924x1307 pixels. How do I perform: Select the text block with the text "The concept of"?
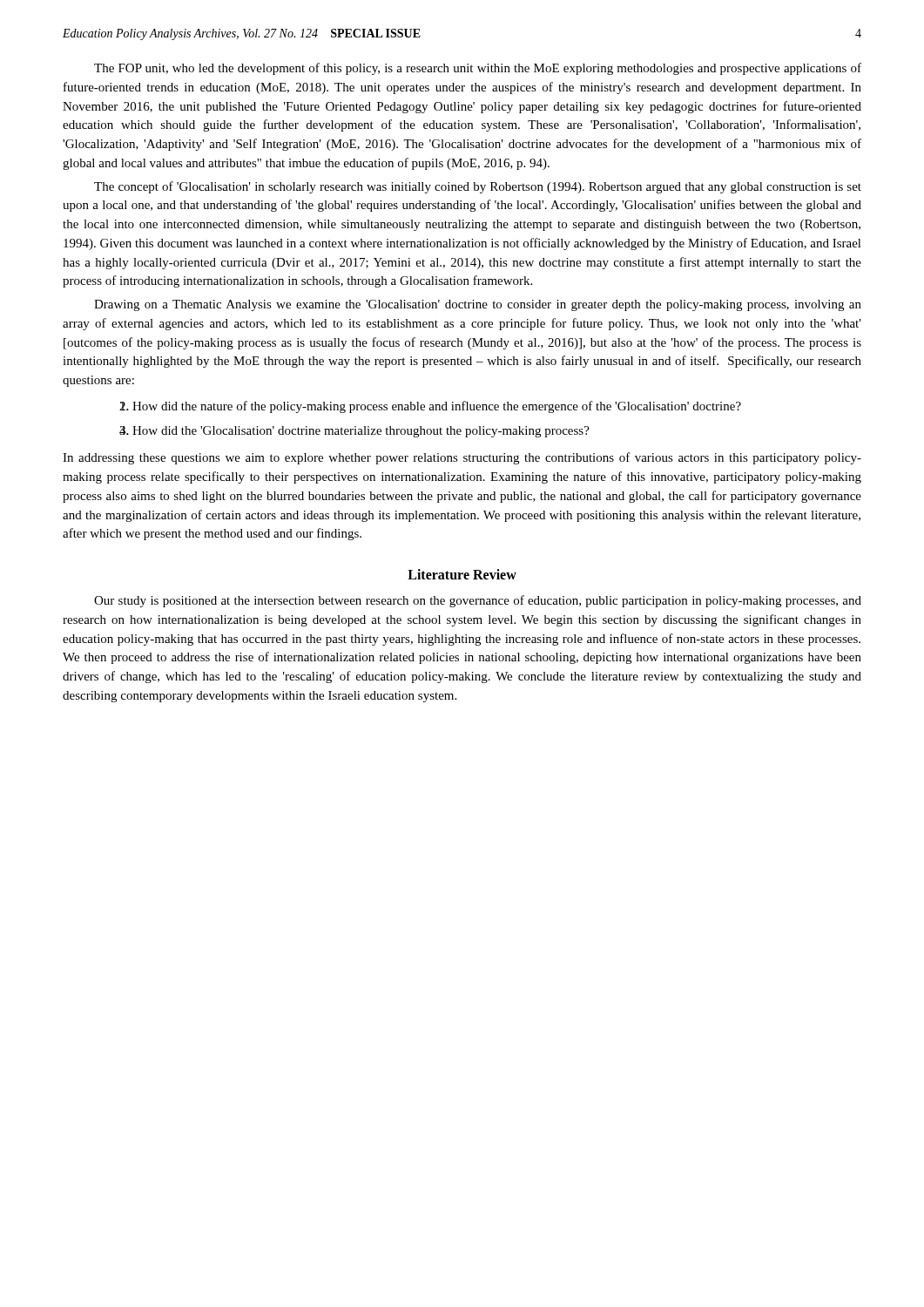coord(462,233)
